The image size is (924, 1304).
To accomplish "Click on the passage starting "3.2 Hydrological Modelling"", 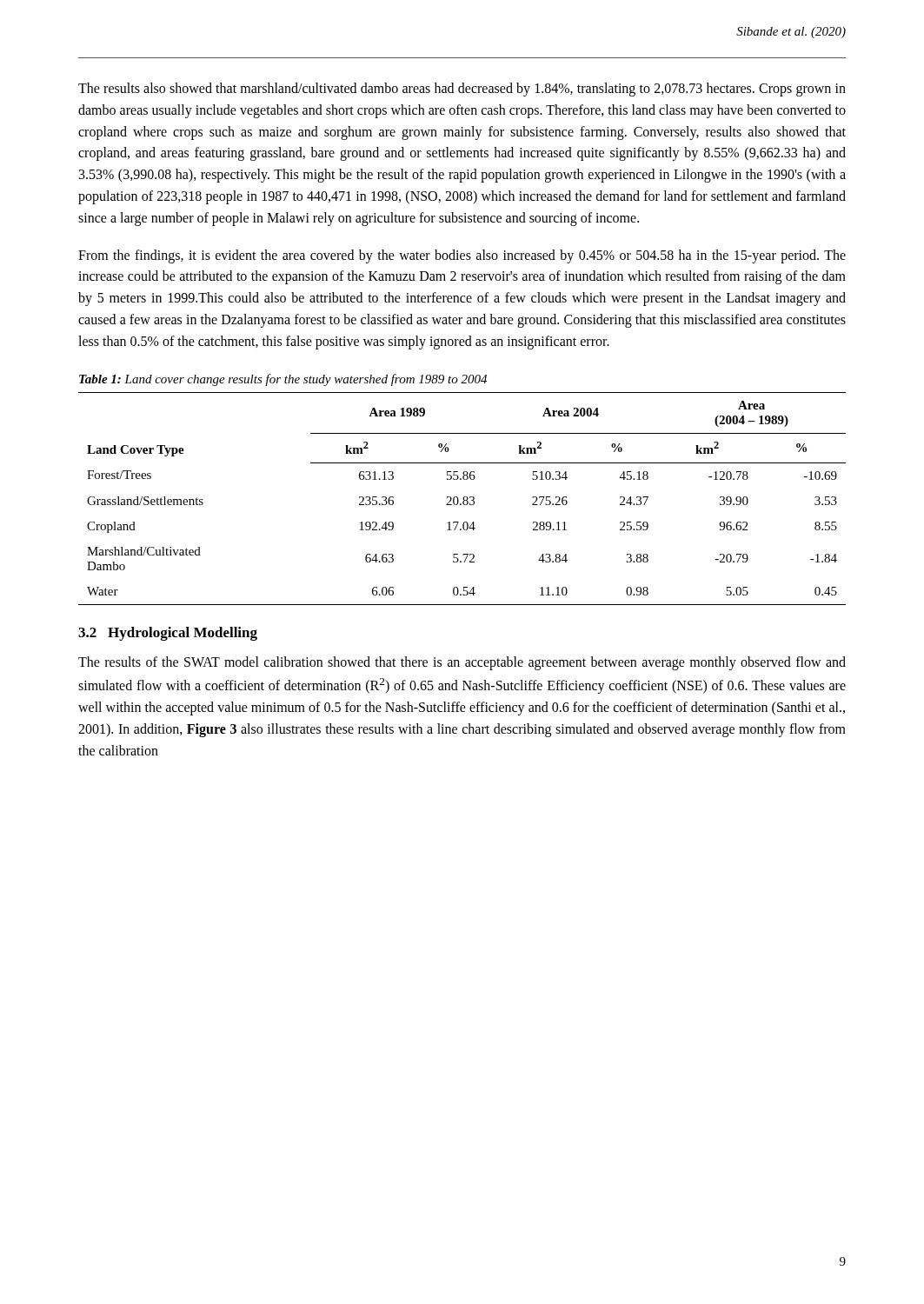I will pos(168,632).
